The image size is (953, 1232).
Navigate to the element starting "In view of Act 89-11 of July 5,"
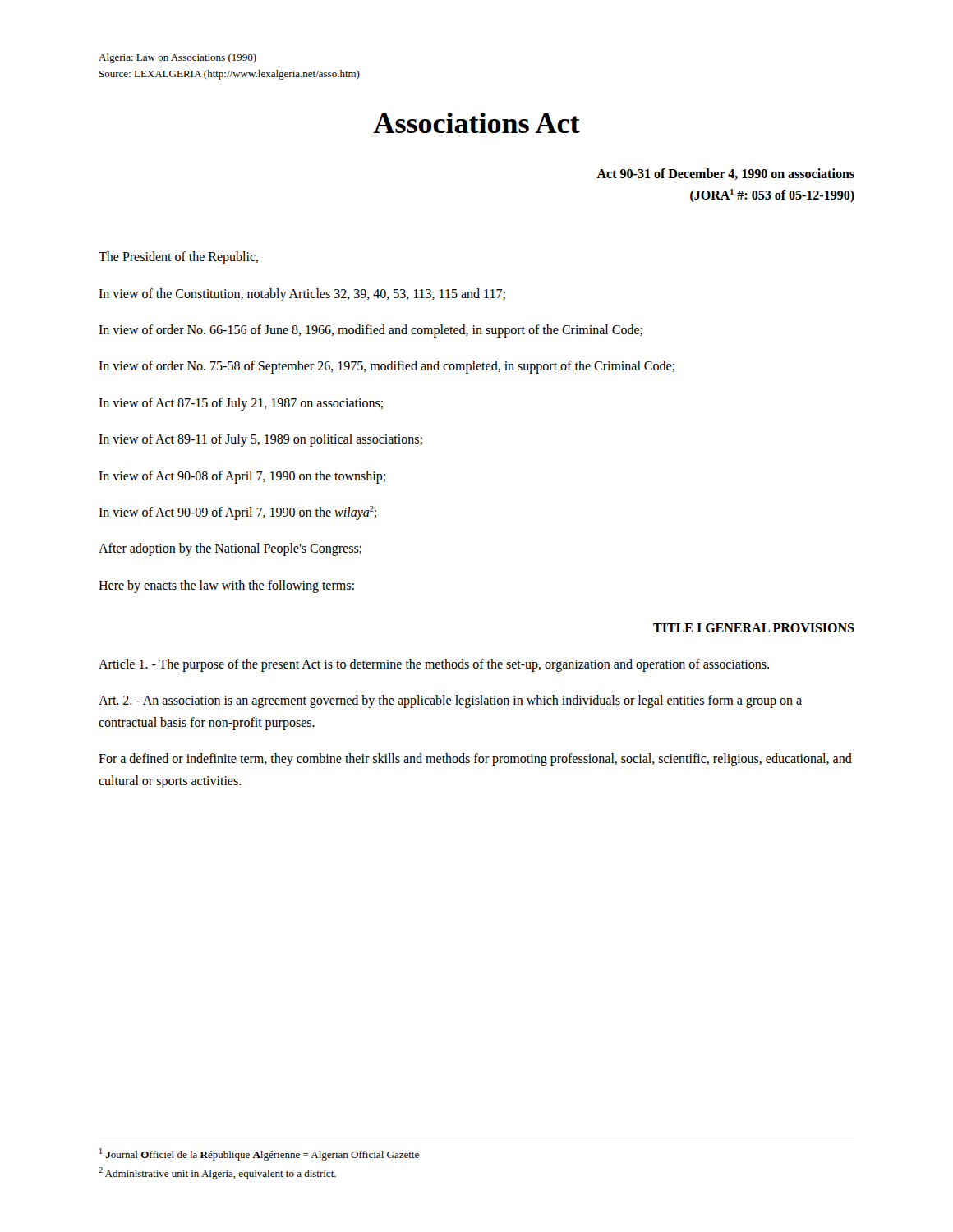click(261, 439)
